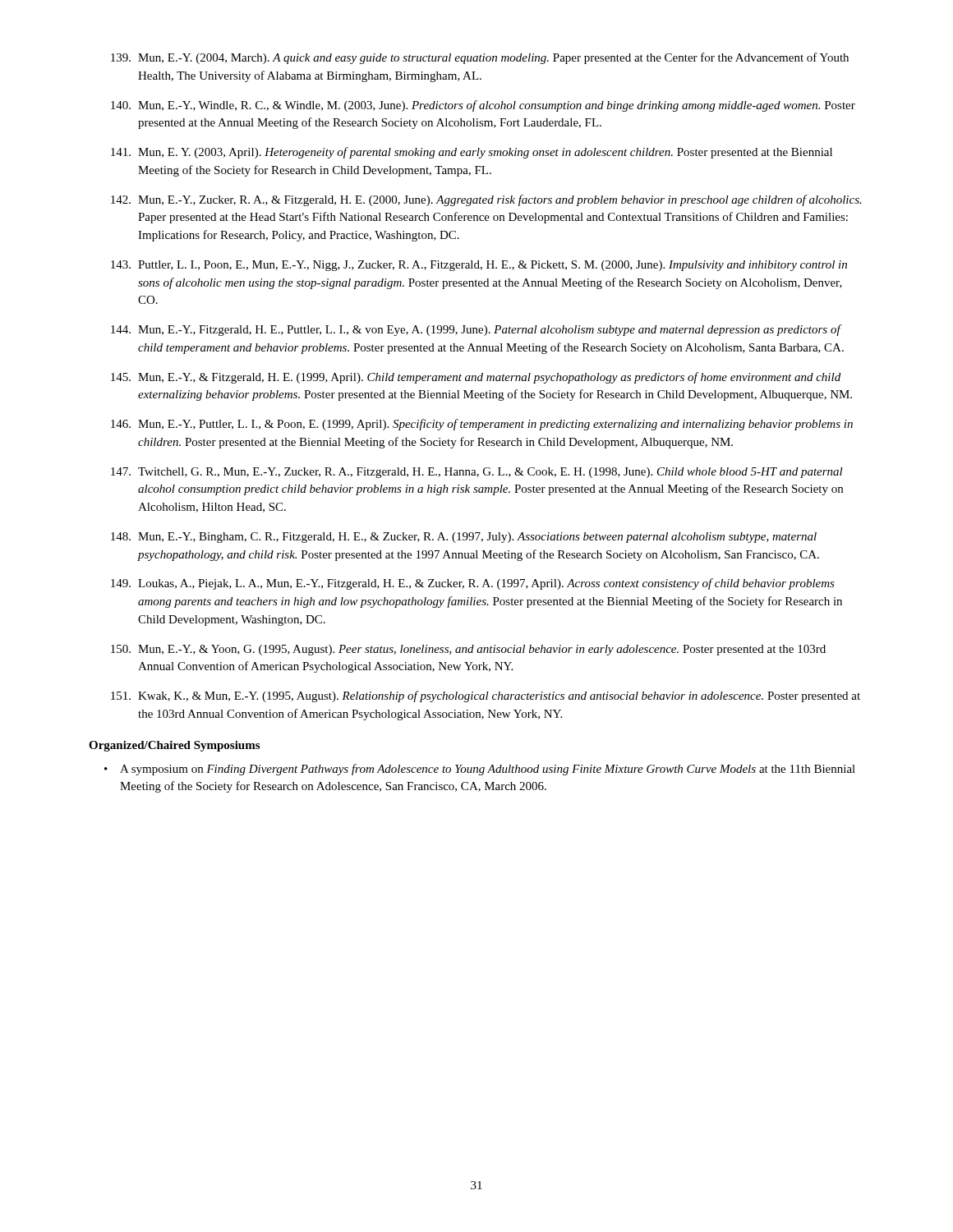The width and height of the screenshot is (953, 1232).
Task: Select the passage starting "143. Puttler, L."
Action: click(476, 283)
